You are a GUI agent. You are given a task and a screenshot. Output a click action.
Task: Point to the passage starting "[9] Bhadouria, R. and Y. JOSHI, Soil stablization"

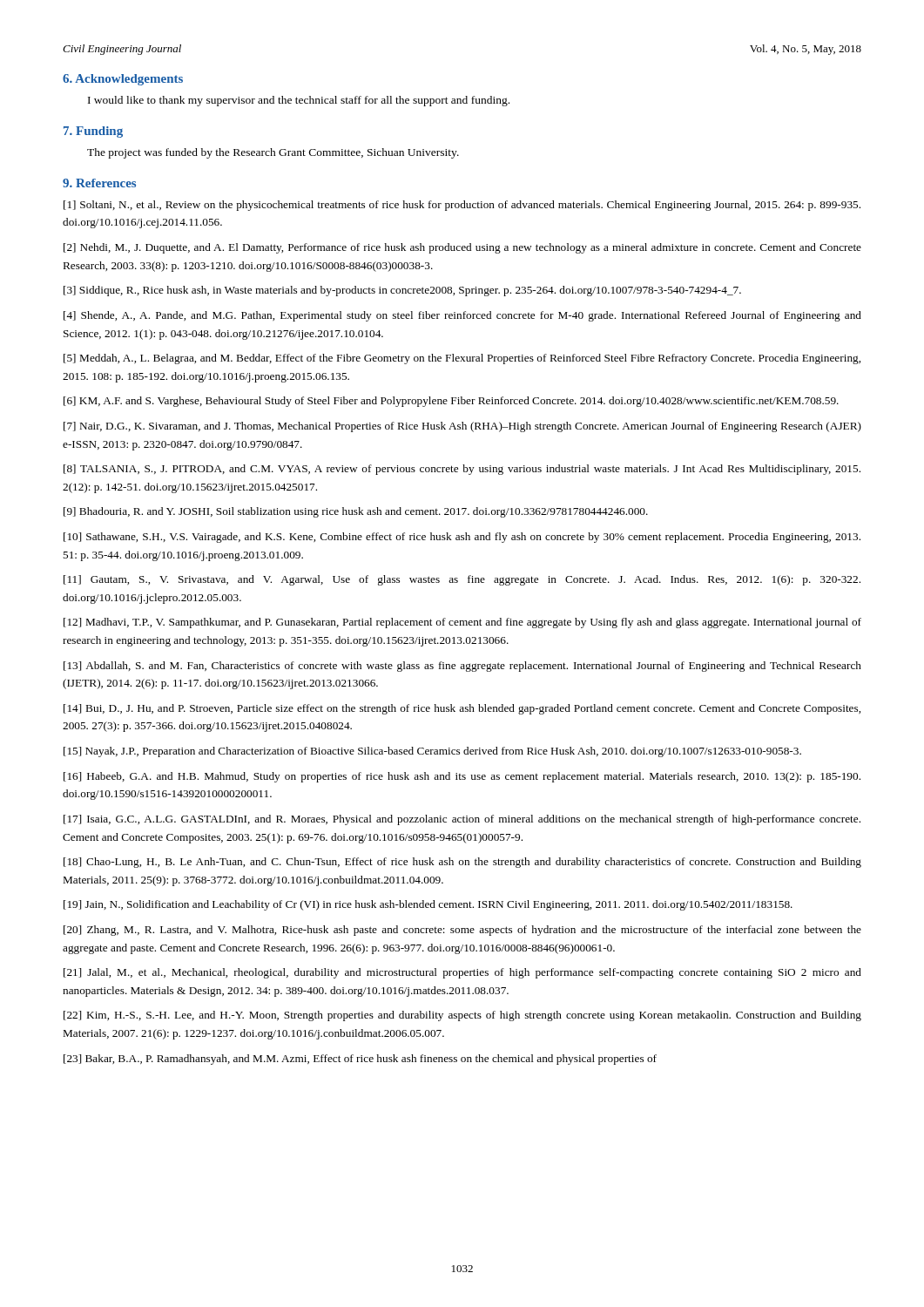click(355, 511)
